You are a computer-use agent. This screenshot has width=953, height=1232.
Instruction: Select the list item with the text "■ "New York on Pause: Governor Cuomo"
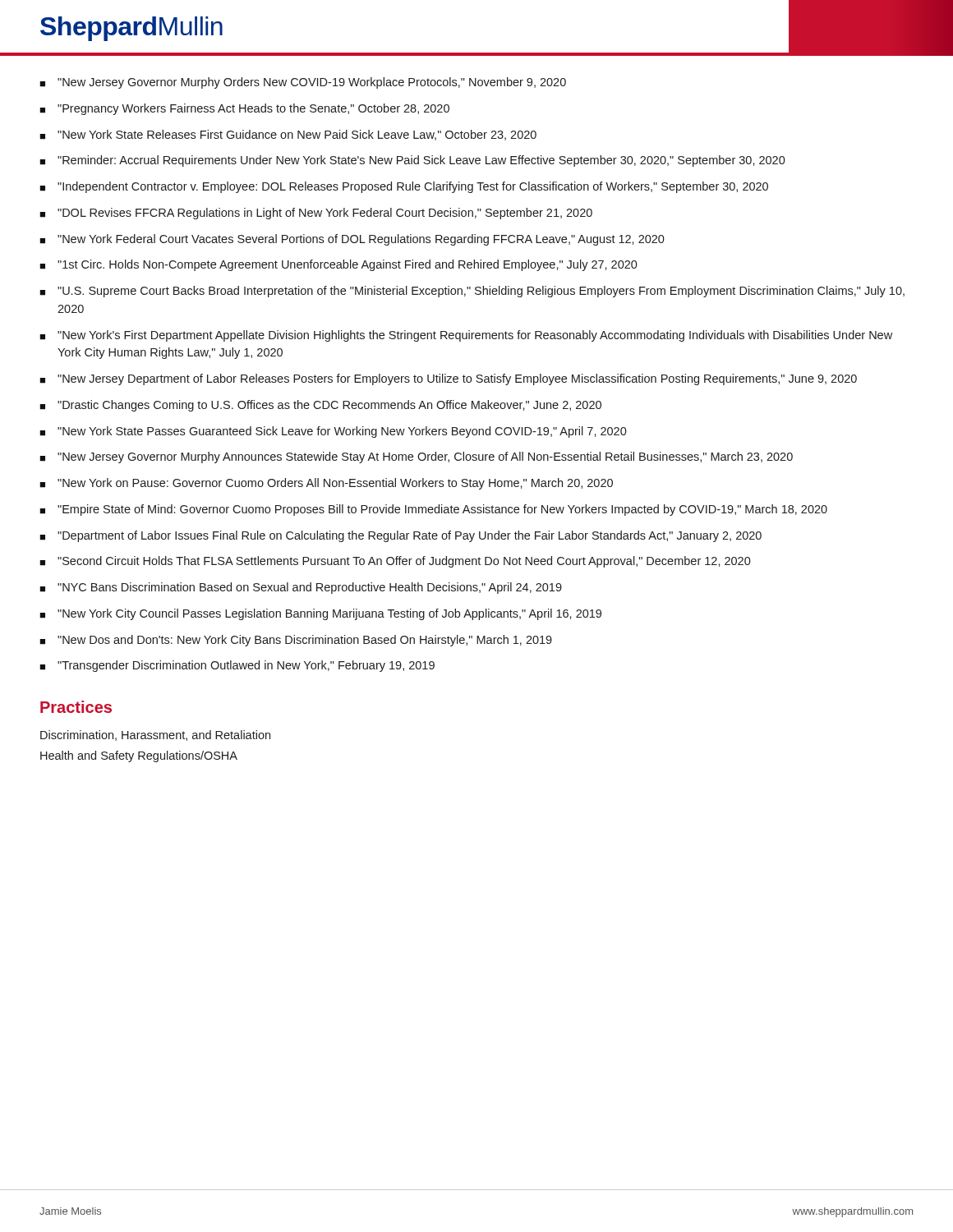476,484
